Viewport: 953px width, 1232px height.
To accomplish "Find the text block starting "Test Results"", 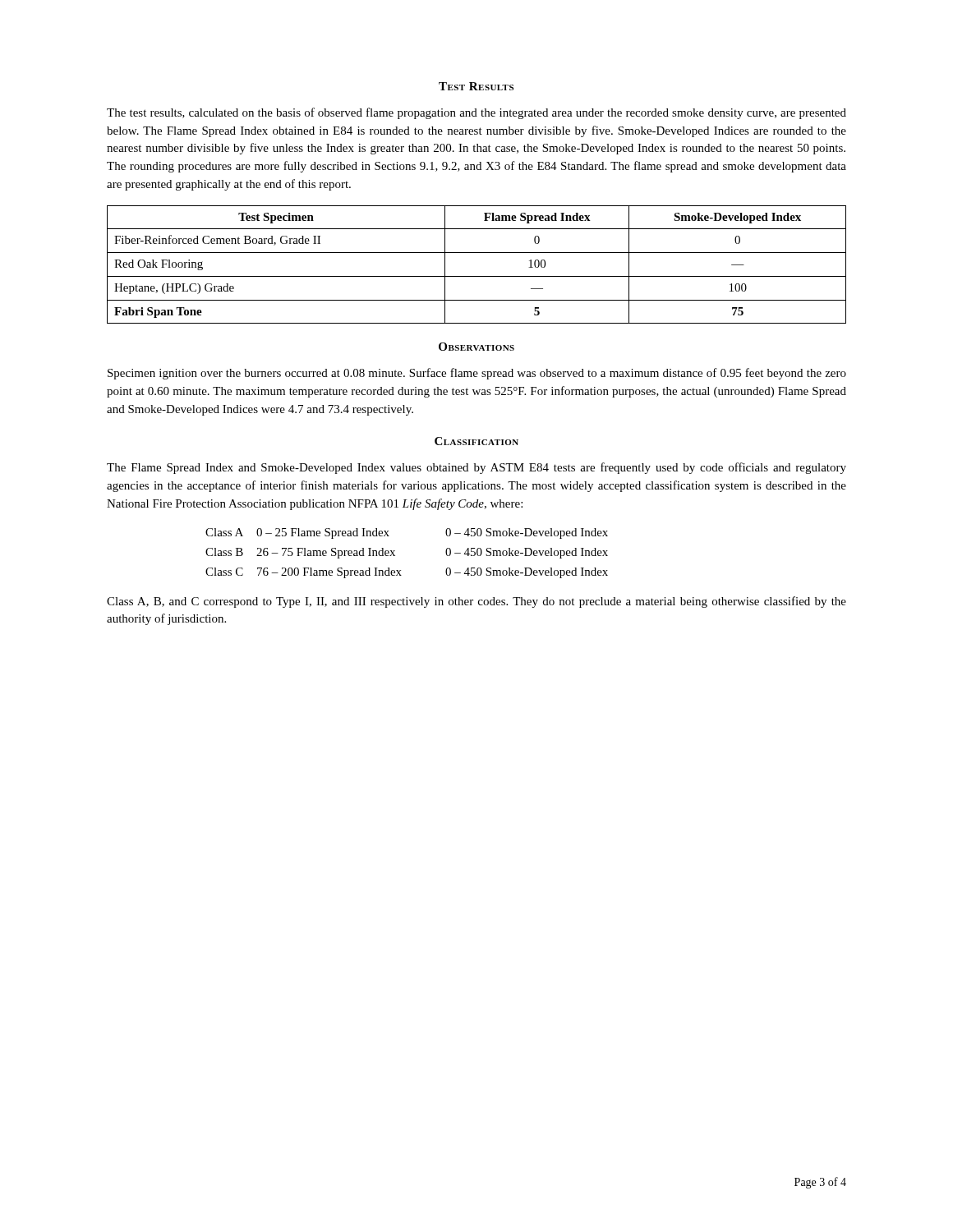I will (476, 86).
